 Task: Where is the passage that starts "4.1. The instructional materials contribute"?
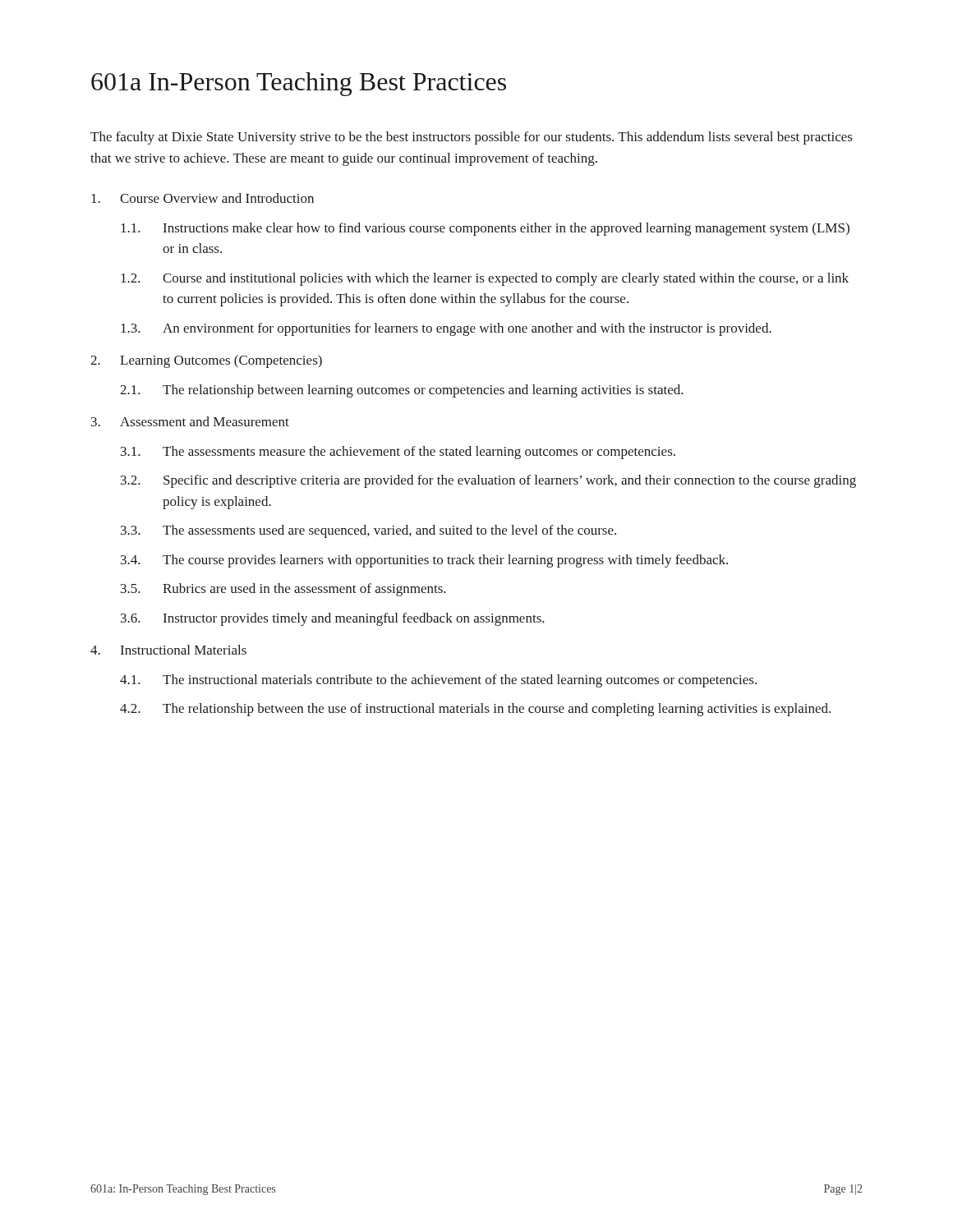click(491, 680)
